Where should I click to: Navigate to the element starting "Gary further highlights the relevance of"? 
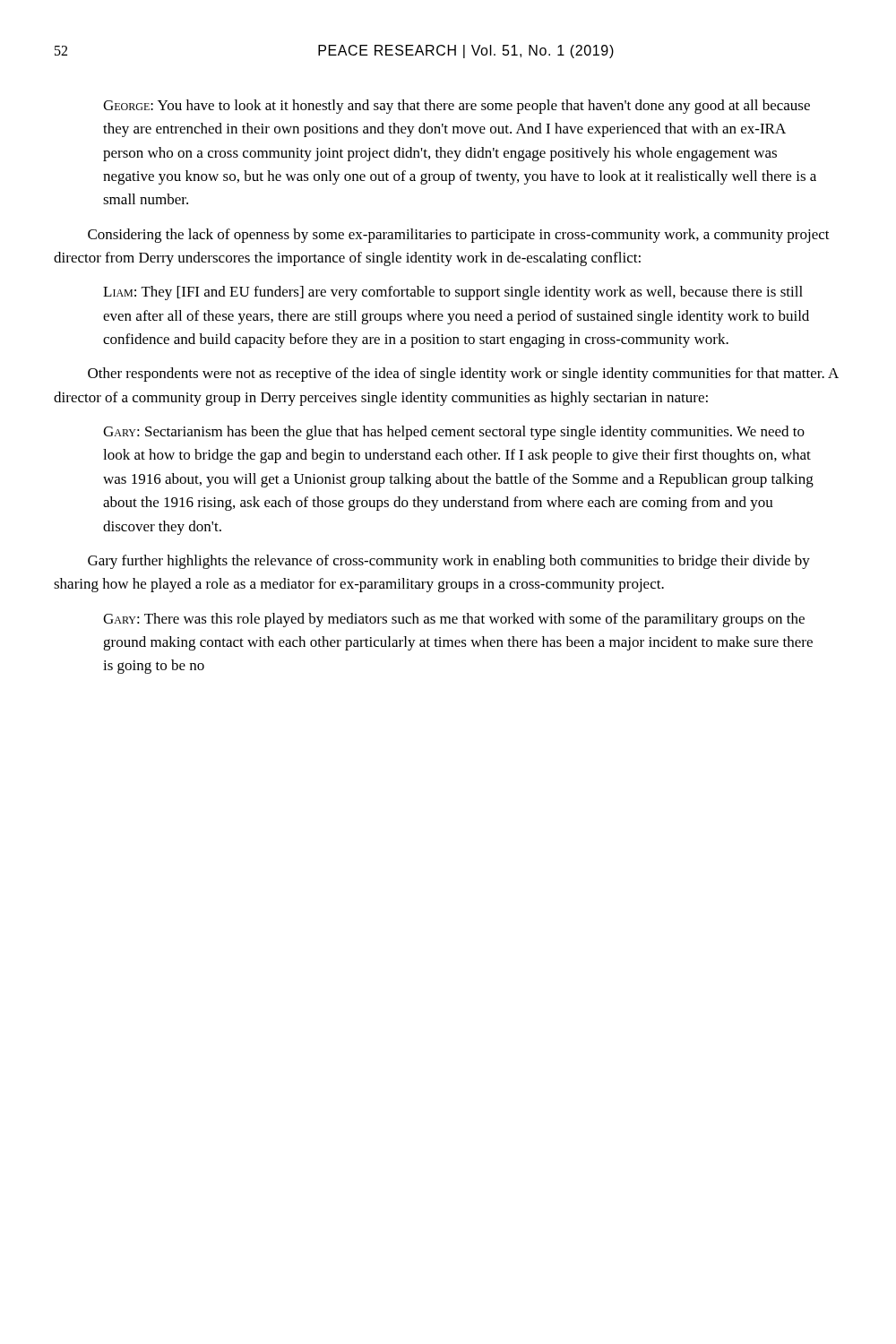click(432, 572)
